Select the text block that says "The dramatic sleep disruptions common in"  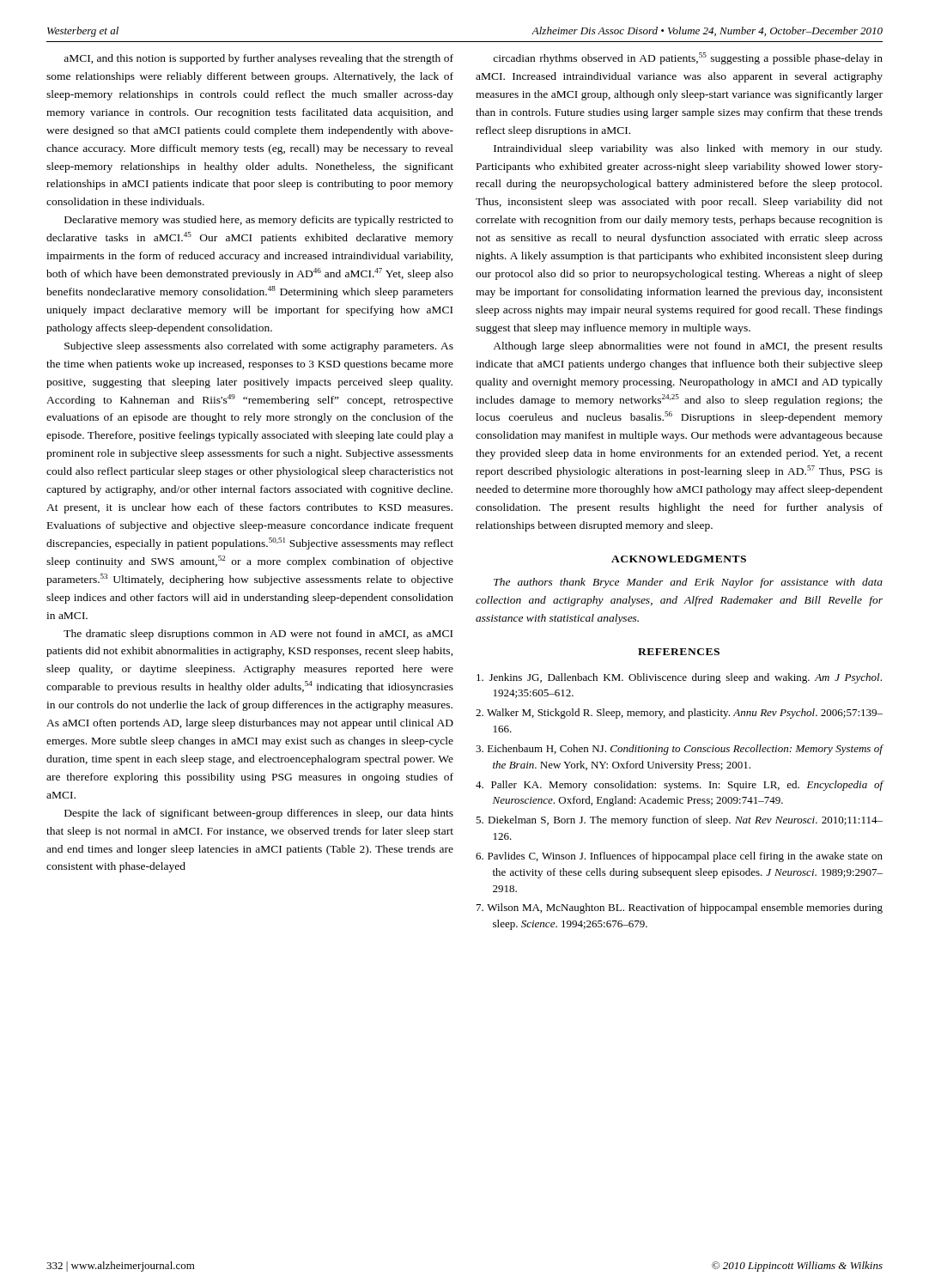(250, 715)
